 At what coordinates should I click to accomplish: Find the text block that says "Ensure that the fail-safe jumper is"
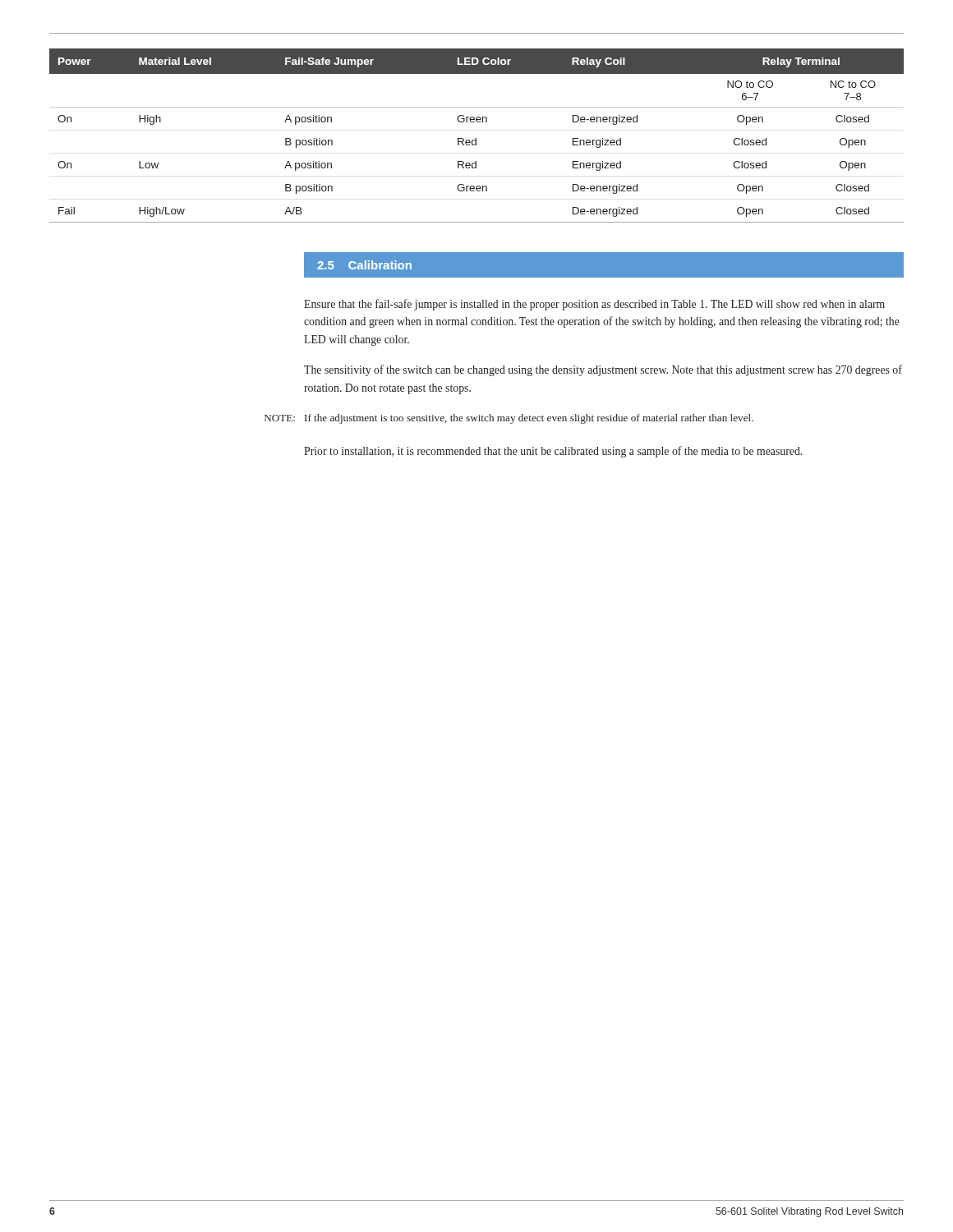602,322
